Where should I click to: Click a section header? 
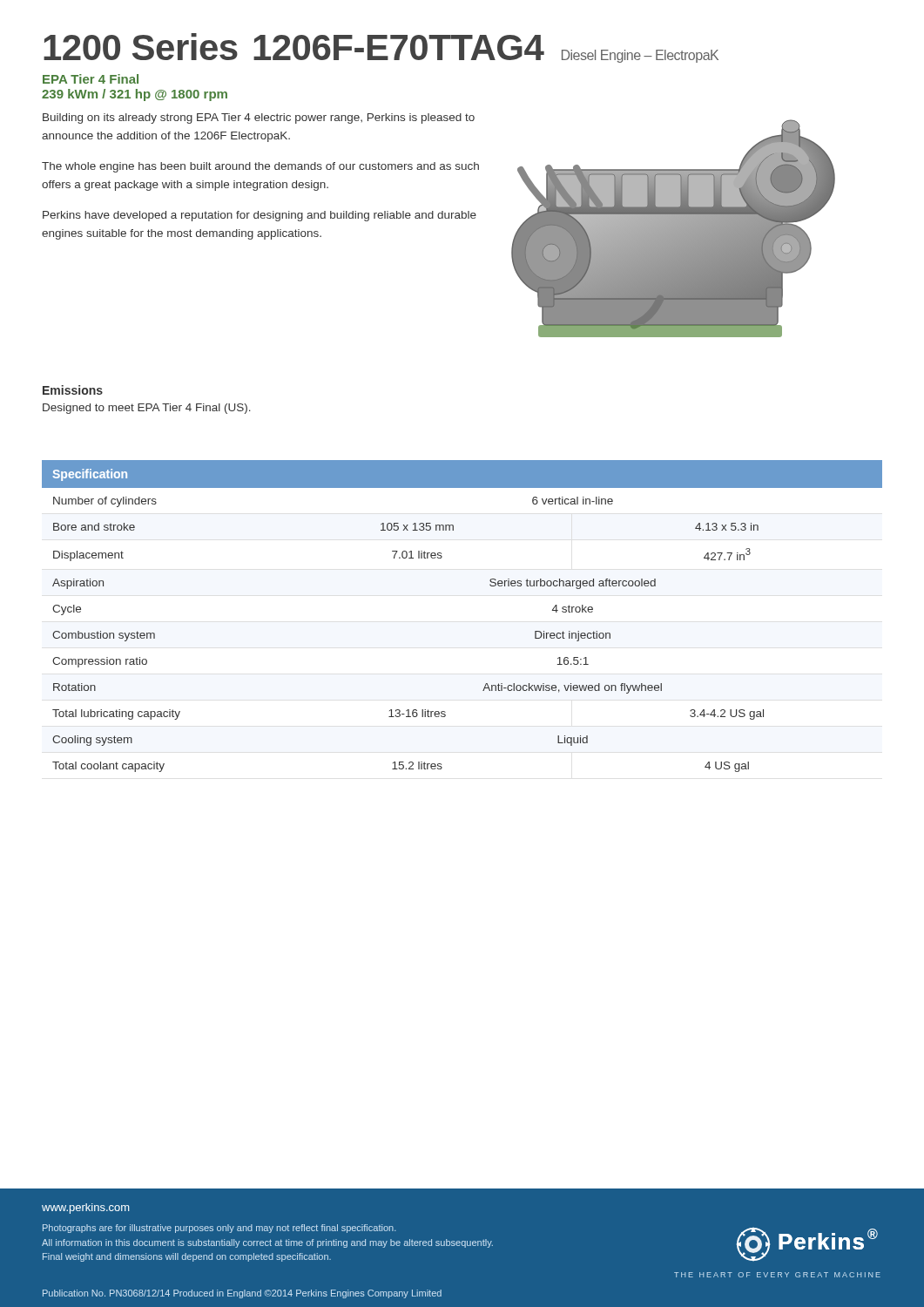(434, 390)
